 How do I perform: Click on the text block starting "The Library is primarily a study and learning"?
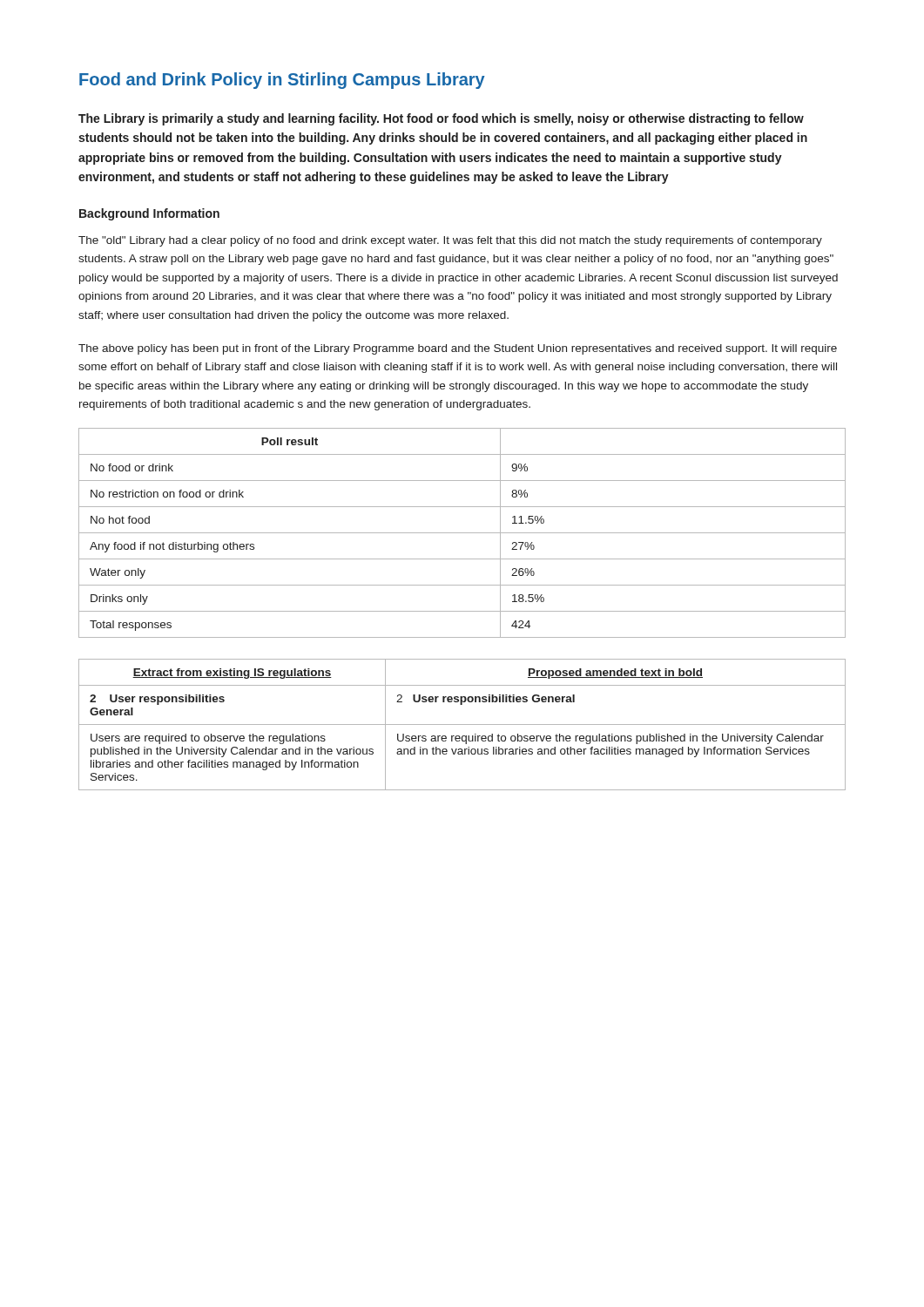(443, 148)
